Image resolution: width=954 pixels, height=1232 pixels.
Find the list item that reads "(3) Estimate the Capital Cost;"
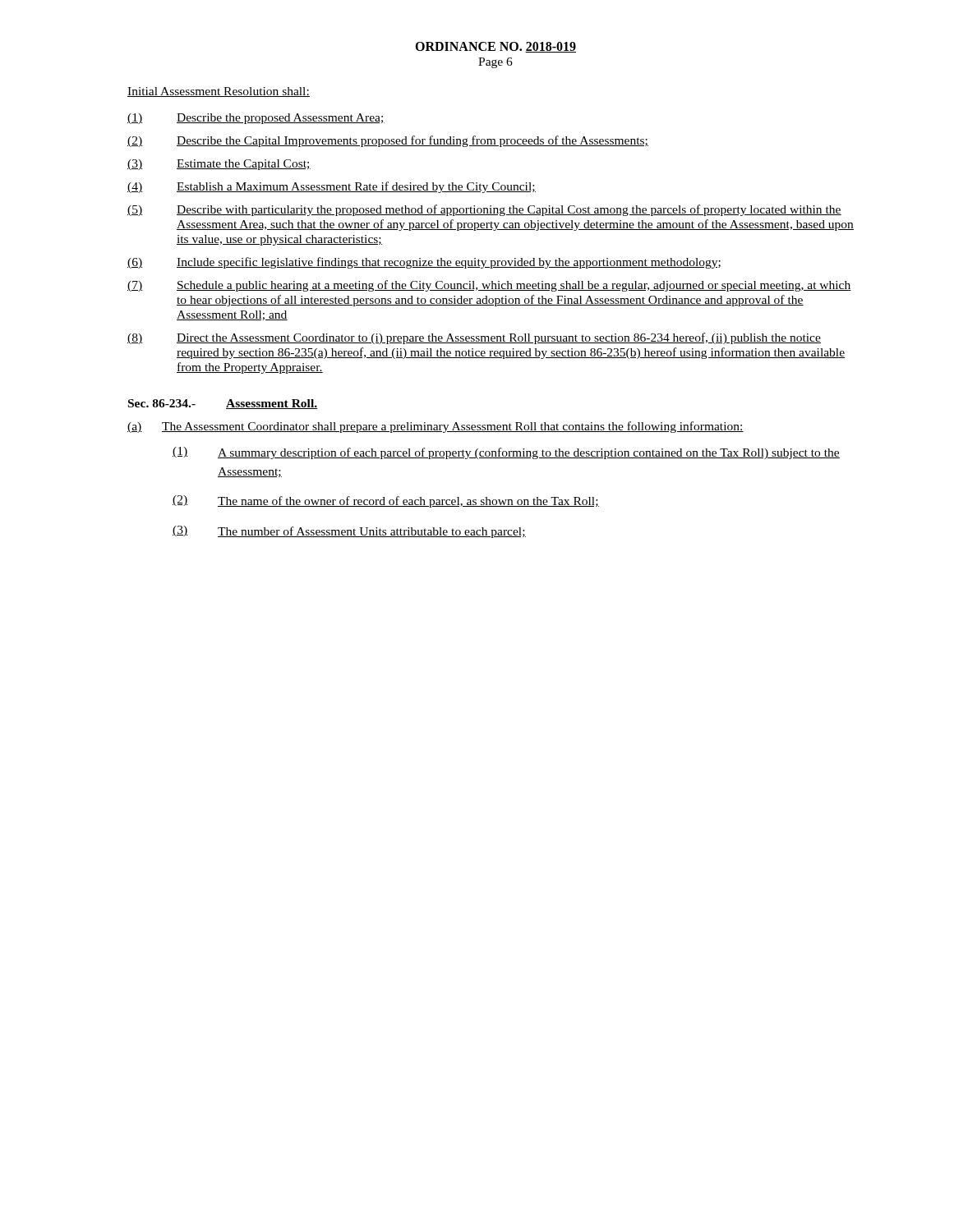(x=219, y=165)
